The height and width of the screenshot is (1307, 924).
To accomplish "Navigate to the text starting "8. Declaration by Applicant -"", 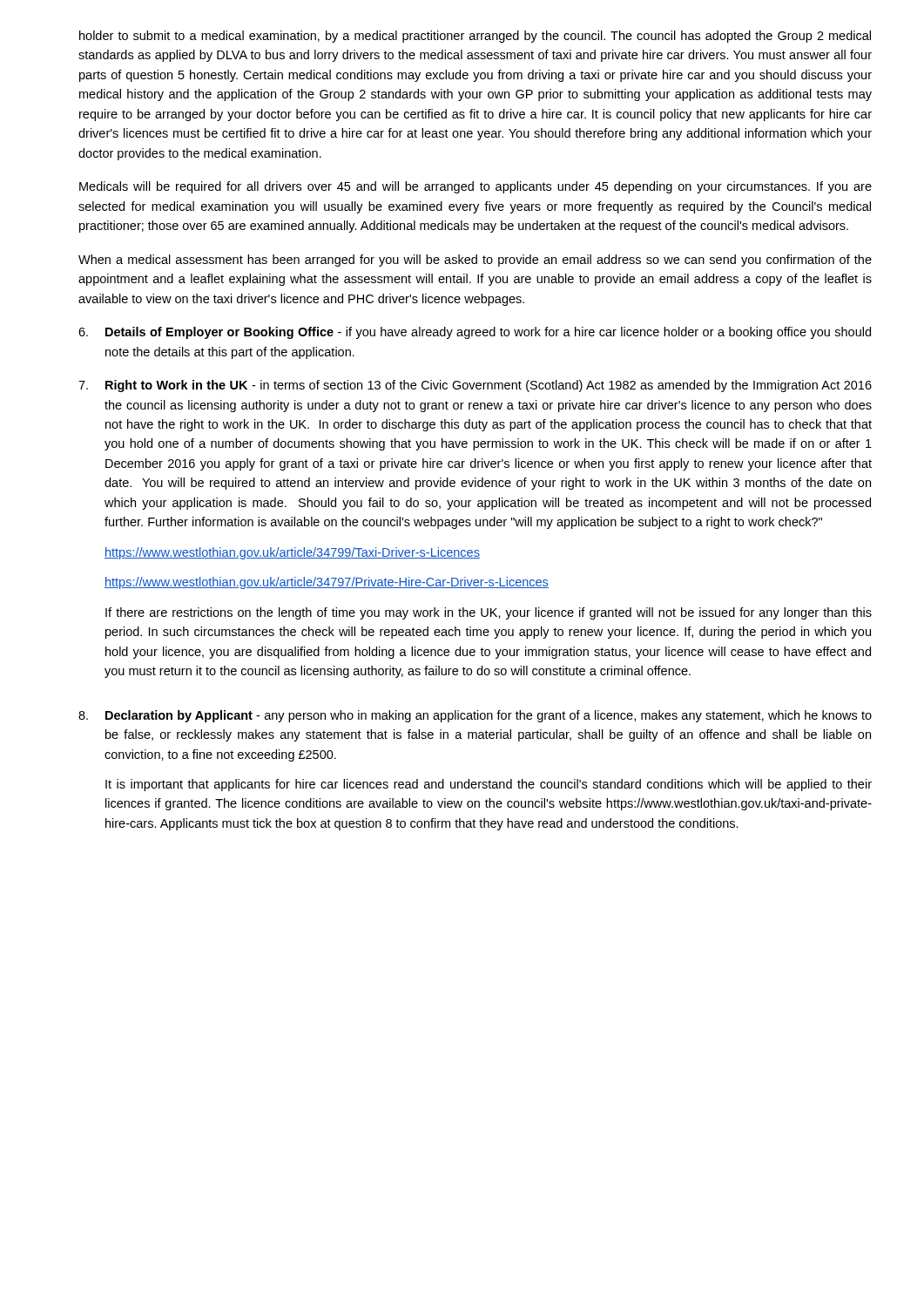I will tap(475, 775).
